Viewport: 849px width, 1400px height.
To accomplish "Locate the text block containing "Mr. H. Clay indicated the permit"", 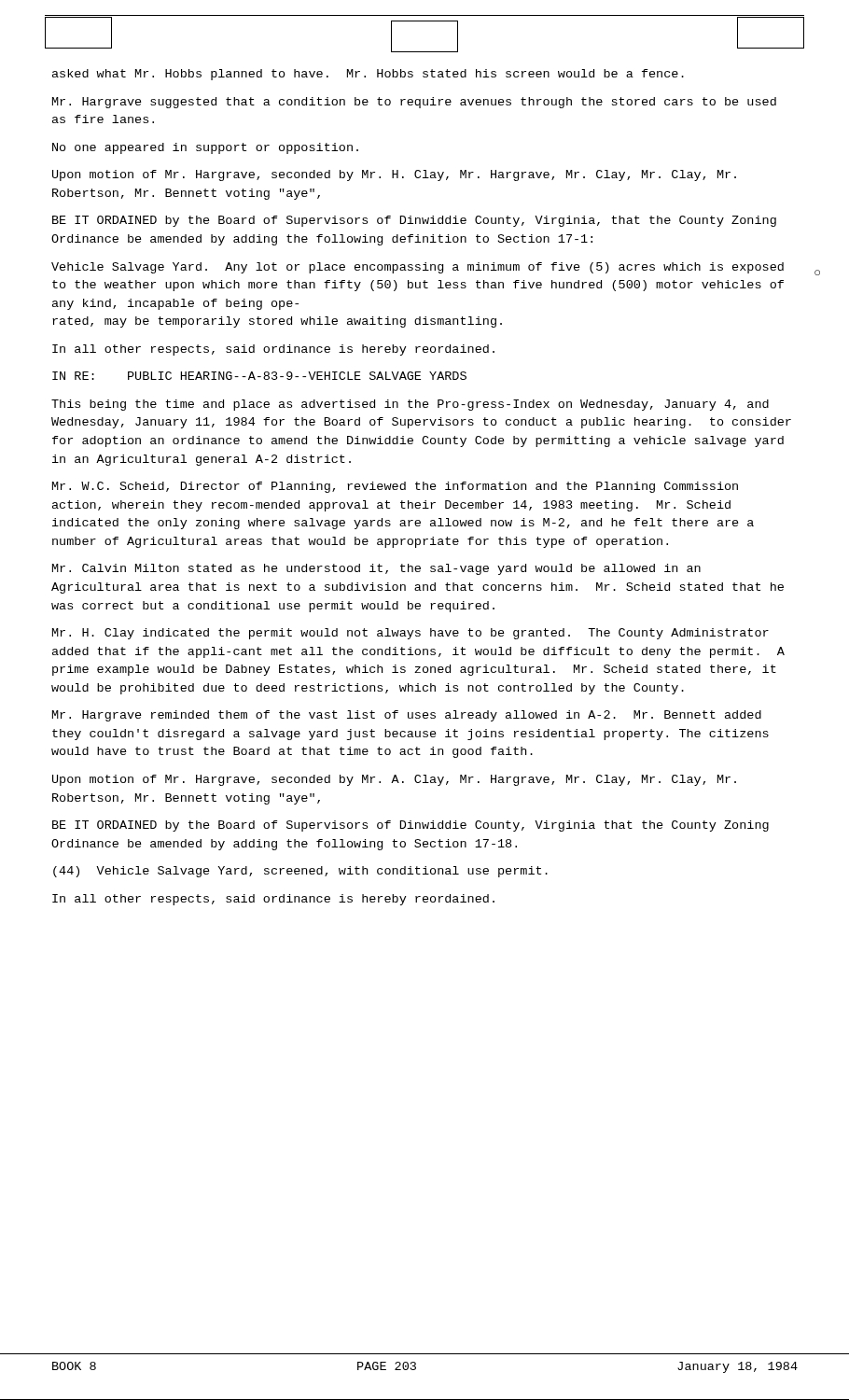I will pyautogui.click(x=424, y=661).
